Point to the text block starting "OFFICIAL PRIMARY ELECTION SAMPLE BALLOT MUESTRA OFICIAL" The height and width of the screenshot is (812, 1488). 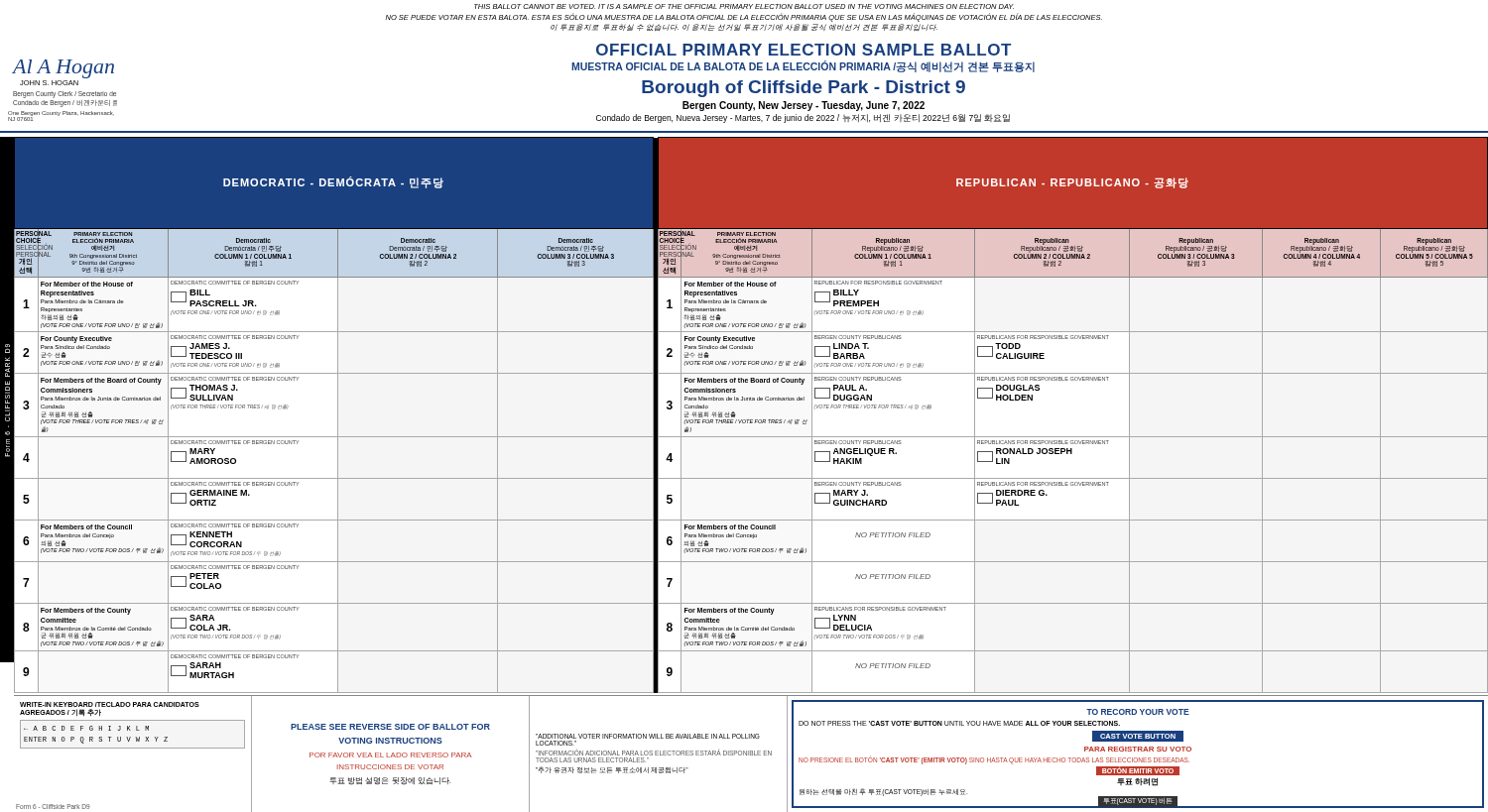804,82
